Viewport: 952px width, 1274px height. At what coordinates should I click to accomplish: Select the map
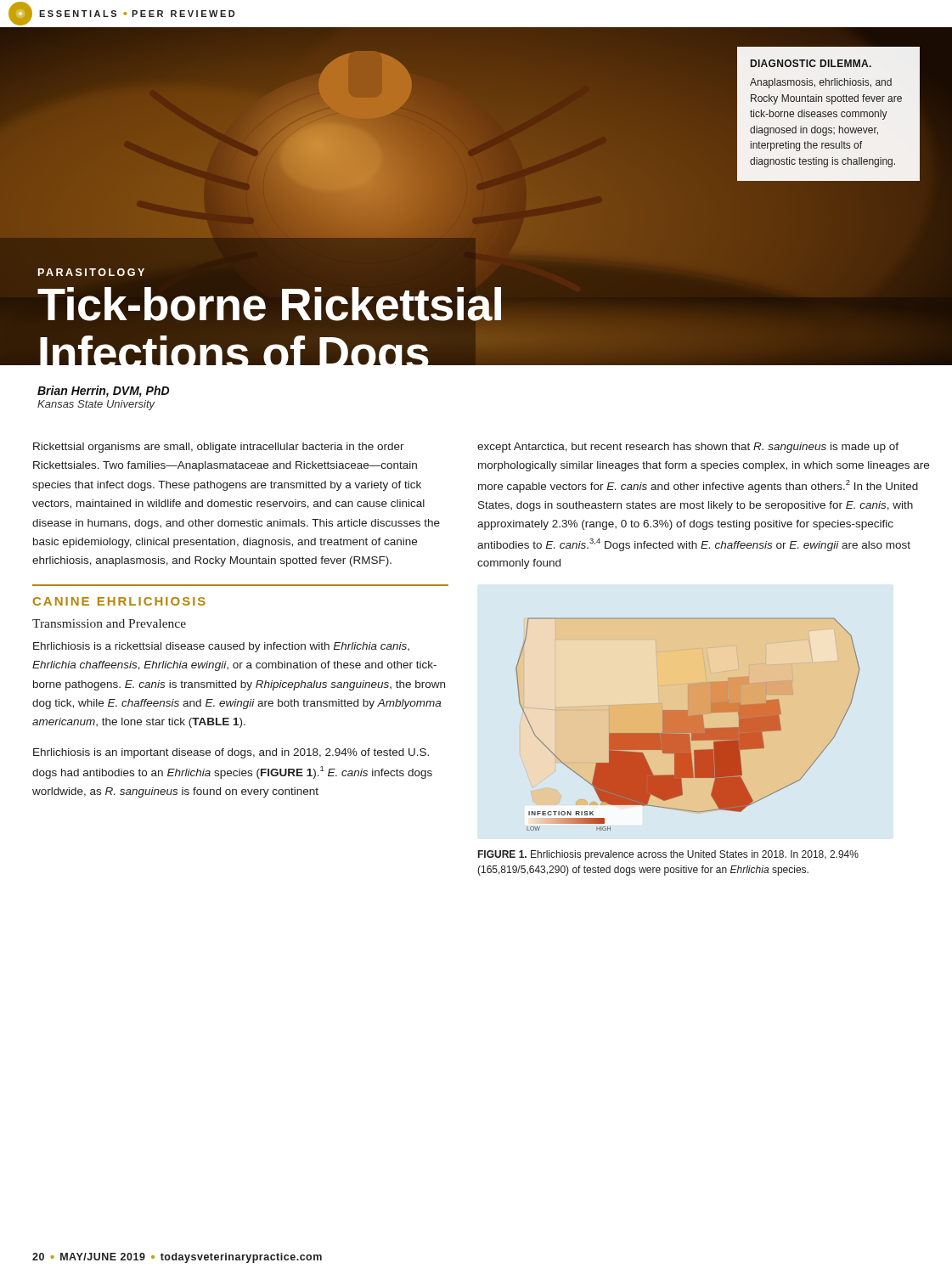tap(685, 713)
